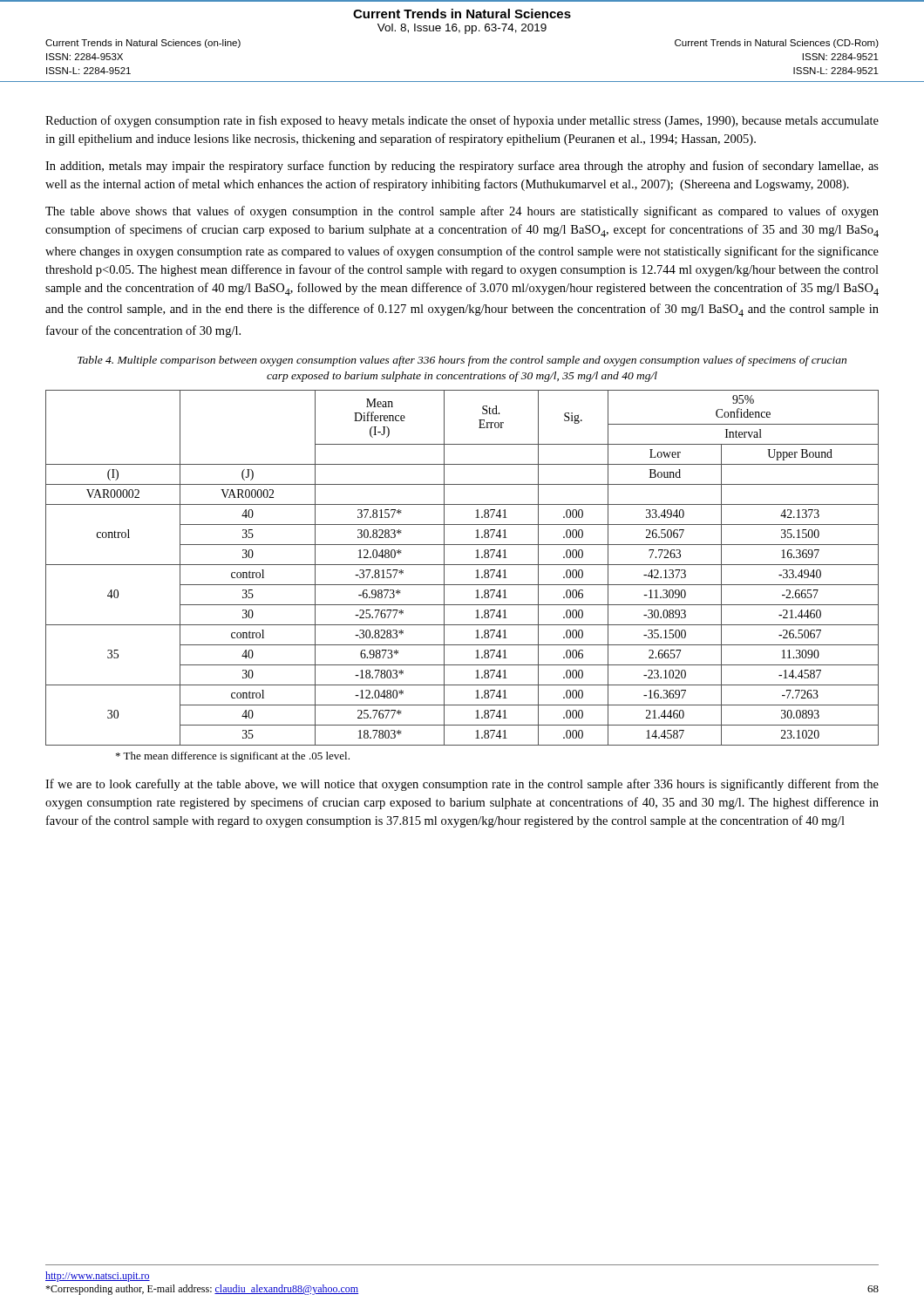The width and height of the screenshot is (924, 1308).
Task: Select the caption
Action: point(462,368)
